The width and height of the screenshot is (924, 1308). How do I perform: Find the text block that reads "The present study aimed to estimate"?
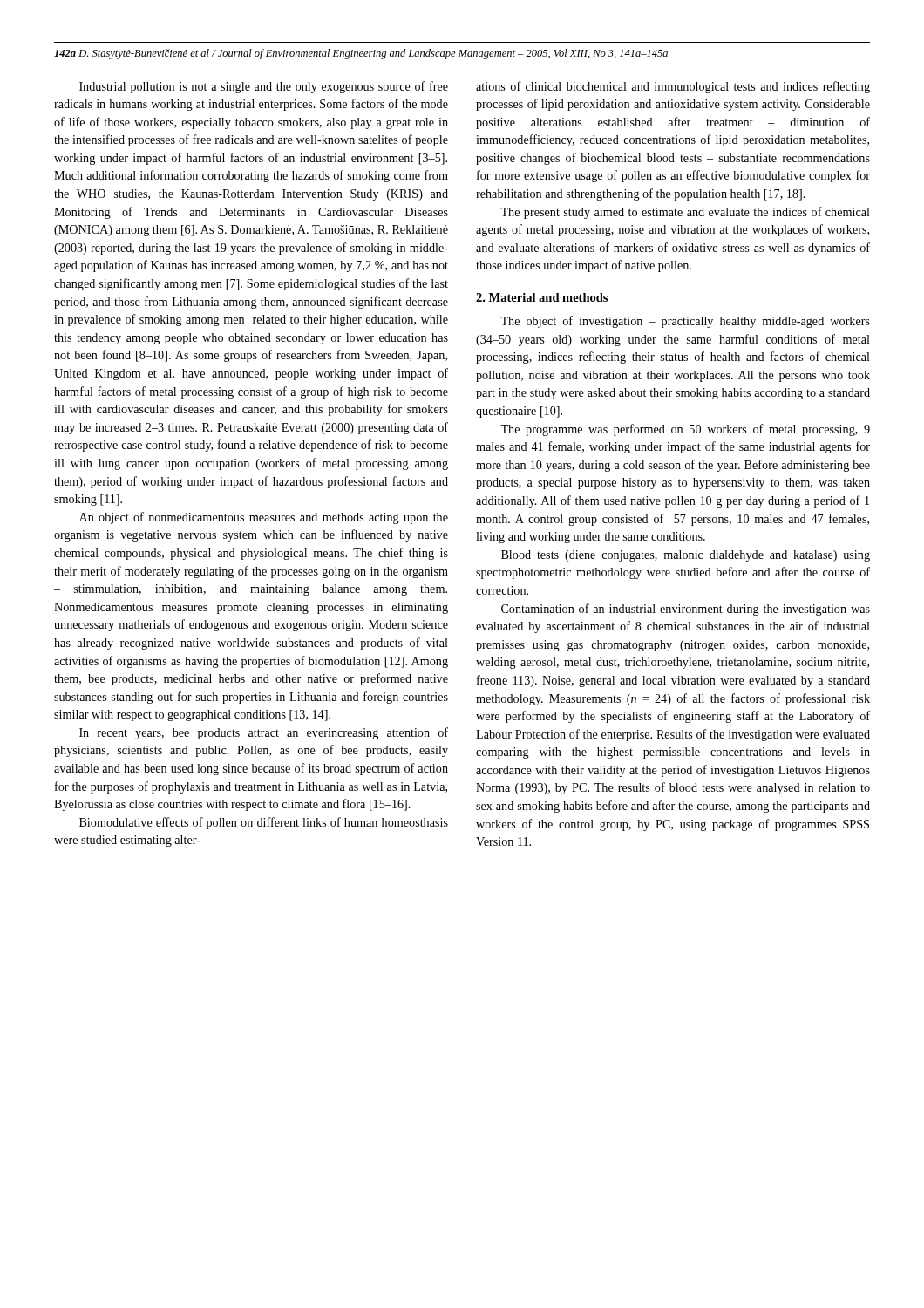673,239
